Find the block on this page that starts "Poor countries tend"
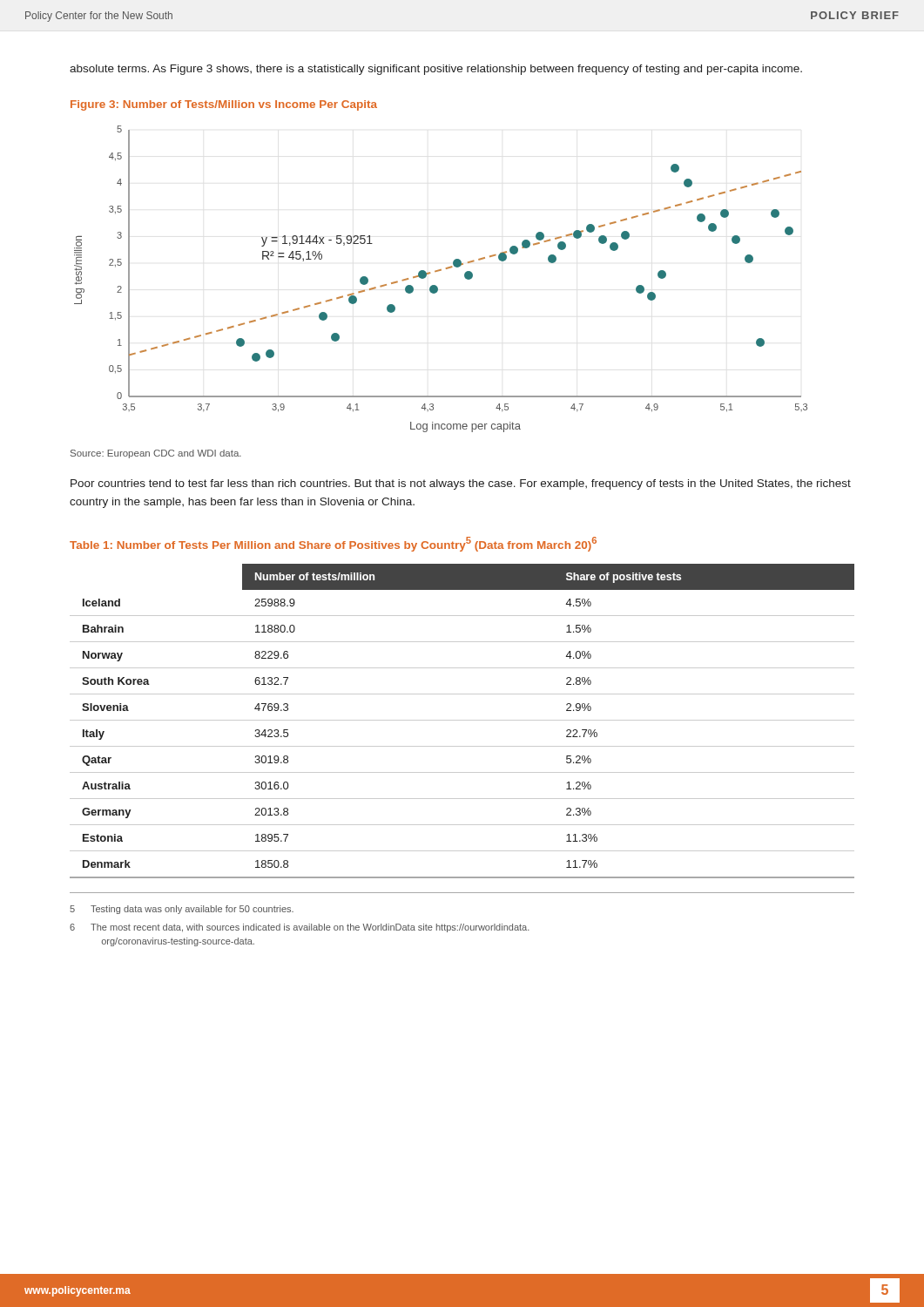The image size is (924, 1307). point(460,492)
